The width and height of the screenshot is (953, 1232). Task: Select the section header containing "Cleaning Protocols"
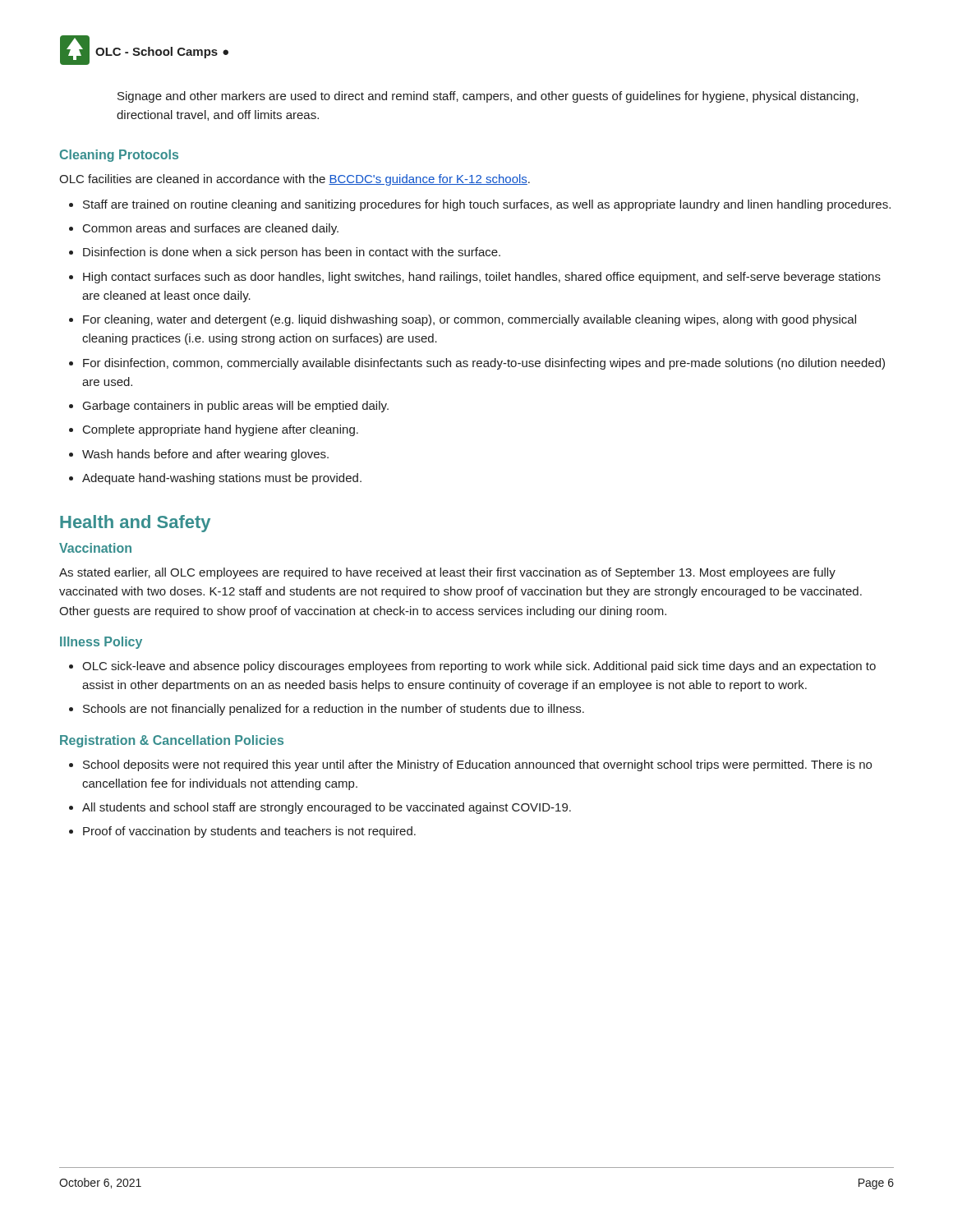[119, 154]
